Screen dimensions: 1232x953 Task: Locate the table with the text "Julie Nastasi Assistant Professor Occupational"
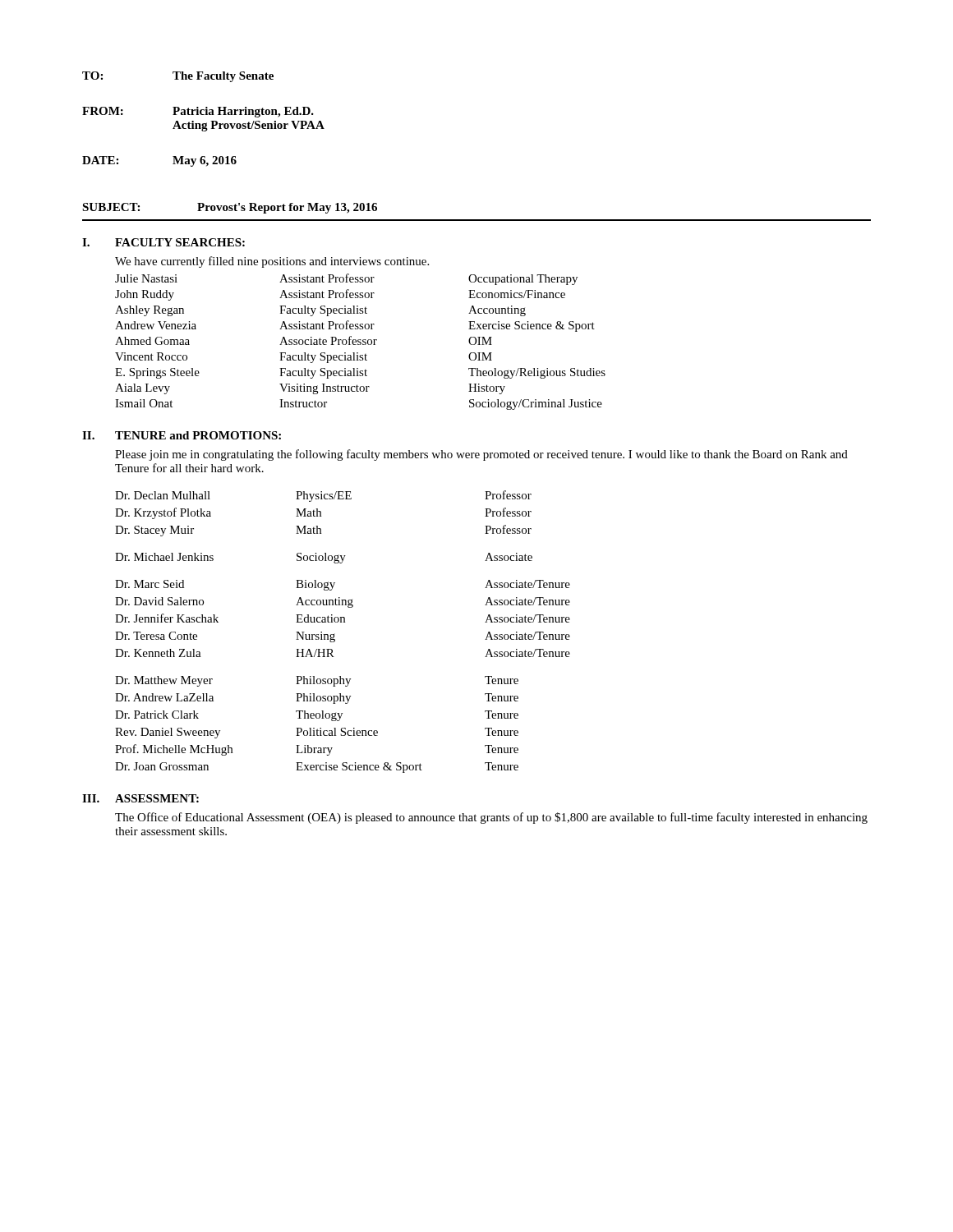[x=493, y=341]
